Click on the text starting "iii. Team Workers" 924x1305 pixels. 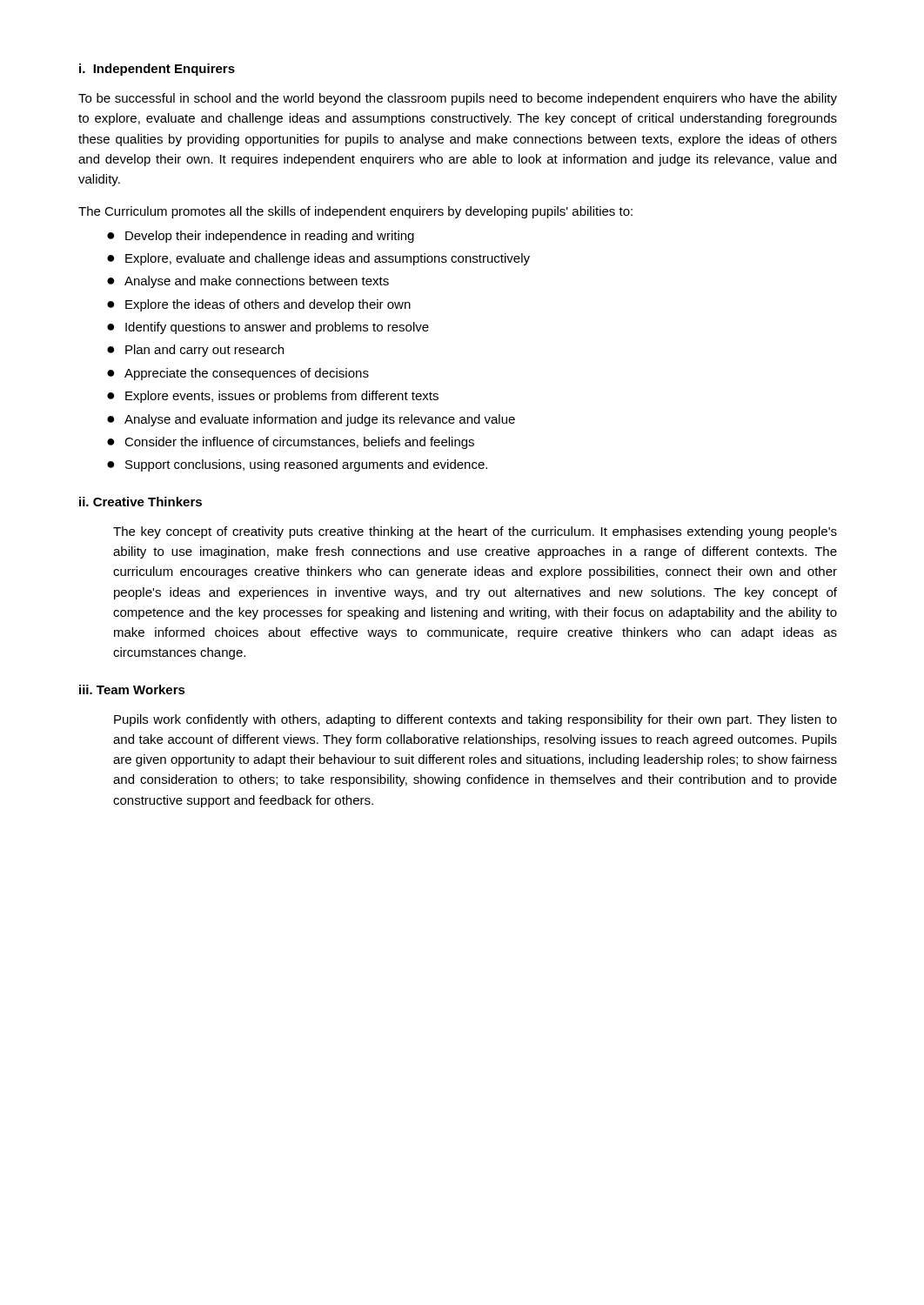[x=132, y=689]
